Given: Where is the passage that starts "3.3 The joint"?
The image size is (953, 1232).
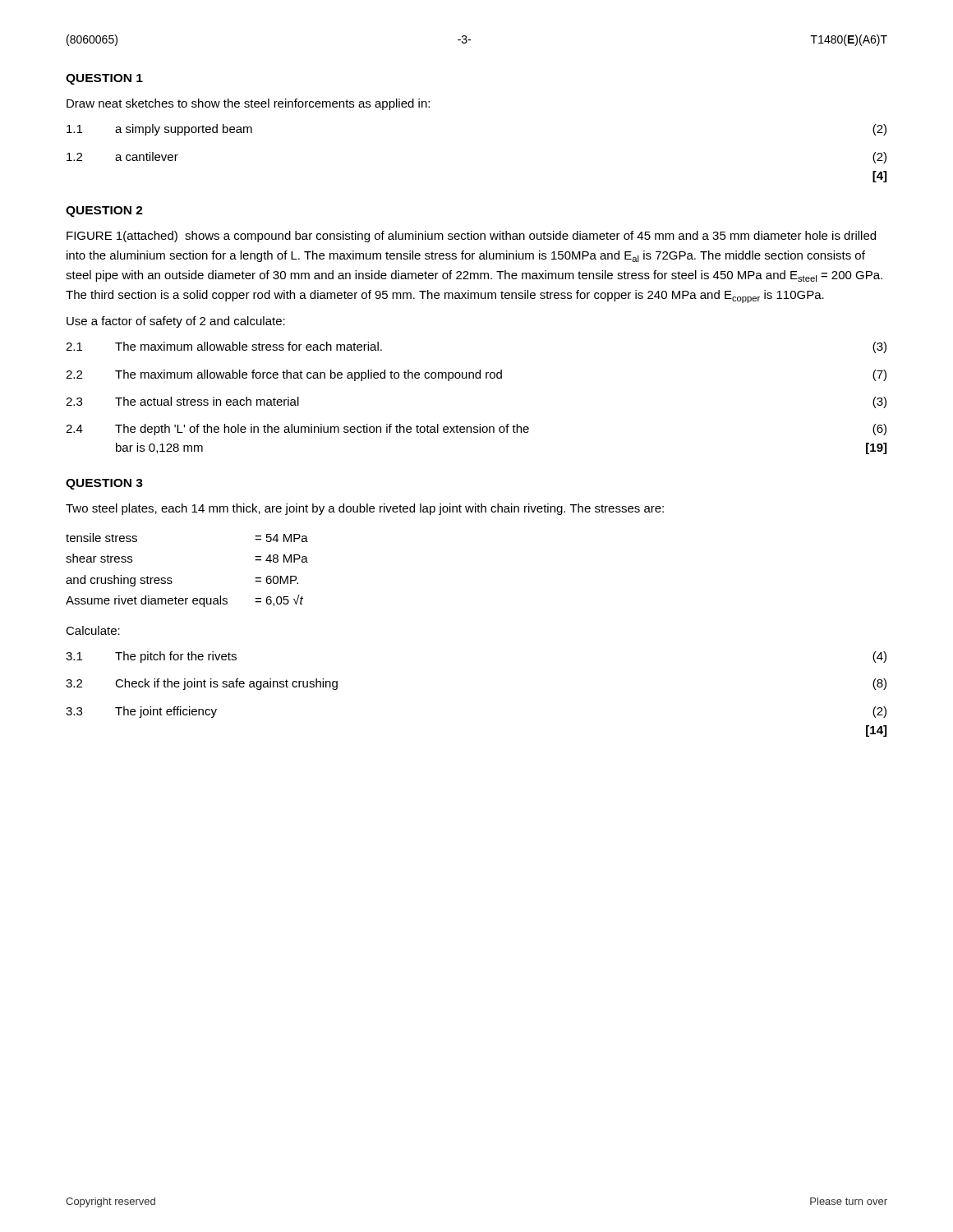Looking at the screenshot, I should point(172,712).
